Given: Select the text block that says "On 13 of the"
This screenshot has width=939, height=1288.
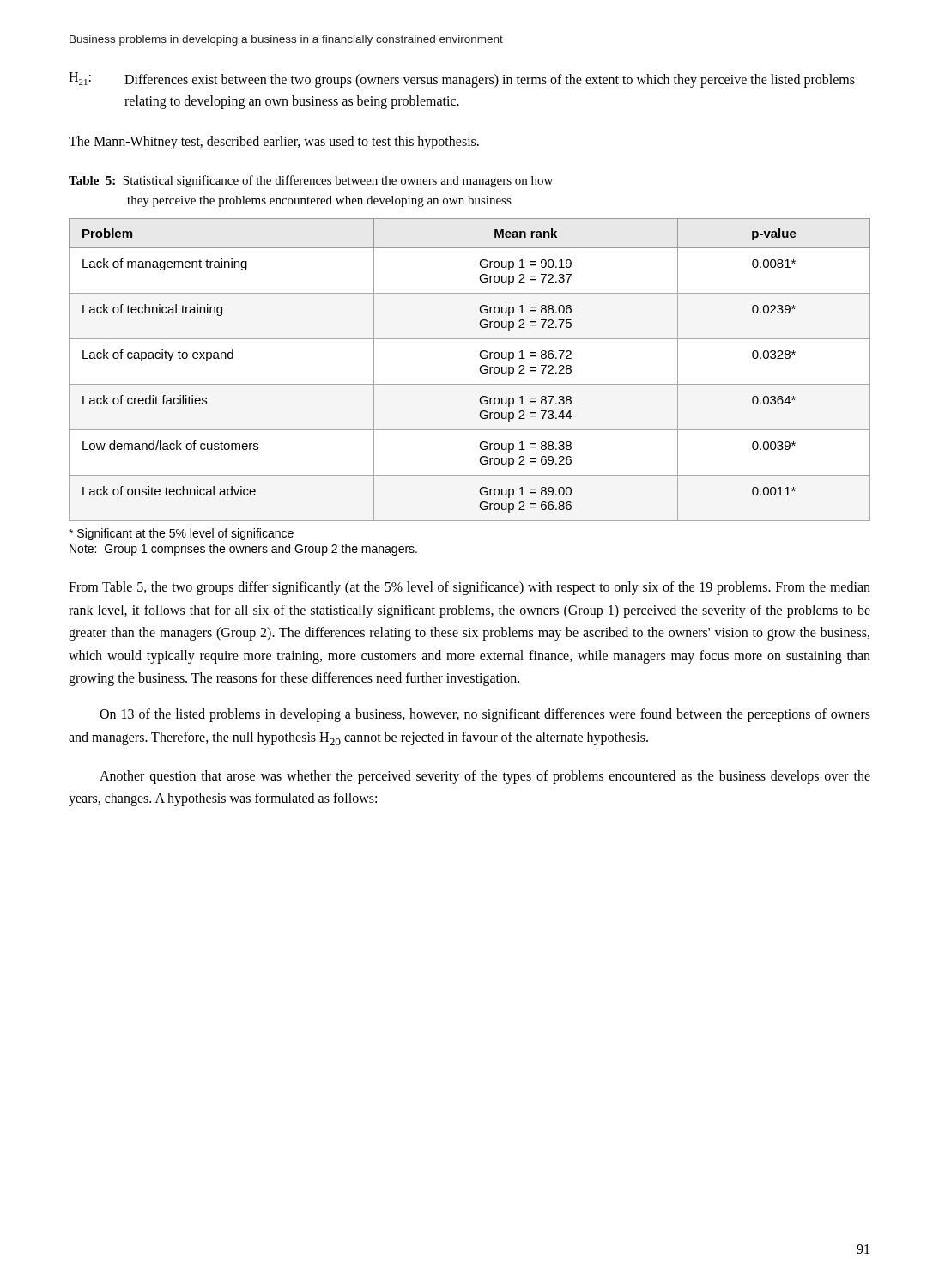Looking at the screenshot, I should click(x=470, y=727).
